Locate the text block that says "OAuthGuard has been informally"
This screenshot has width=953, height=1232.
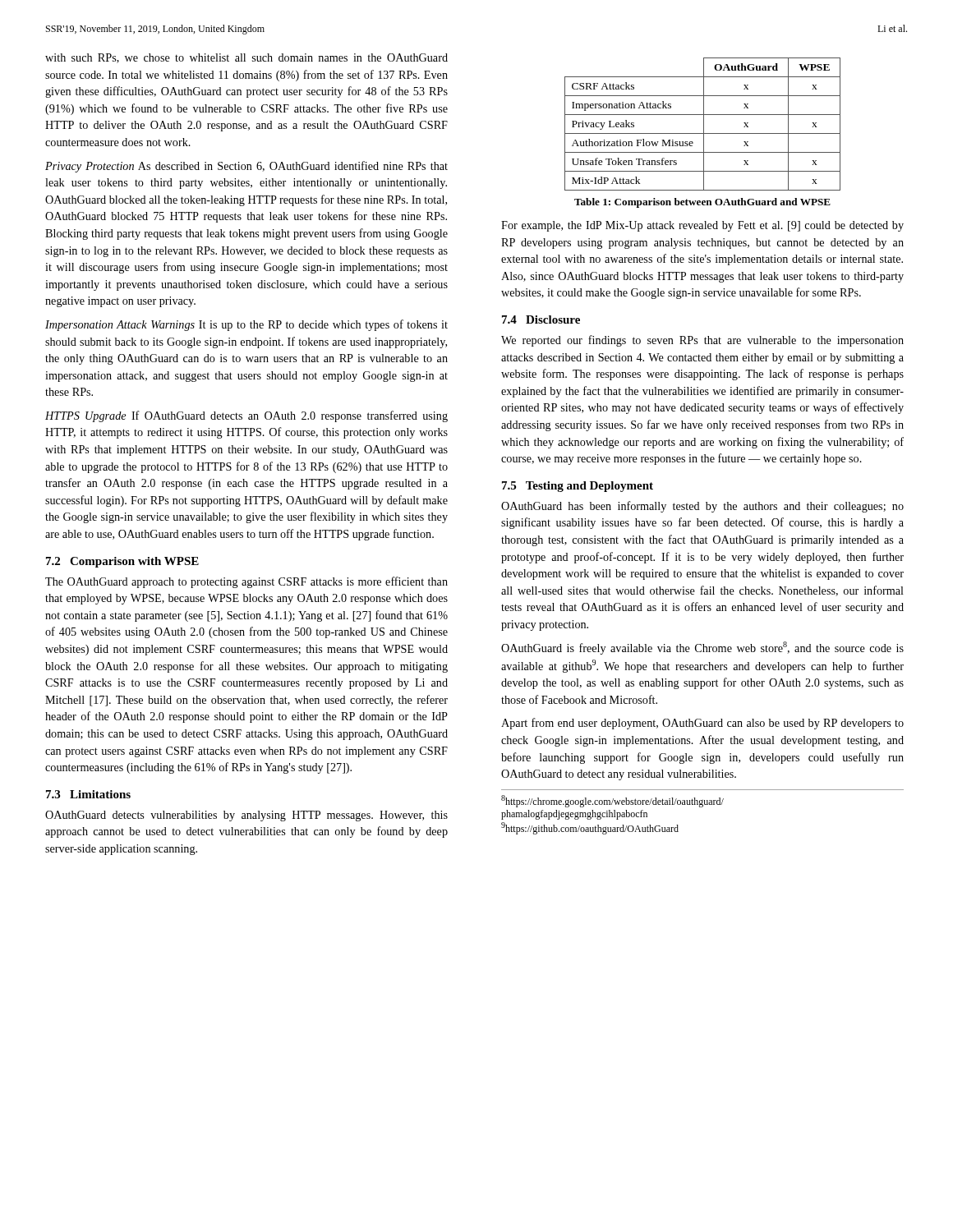[702, 565]
